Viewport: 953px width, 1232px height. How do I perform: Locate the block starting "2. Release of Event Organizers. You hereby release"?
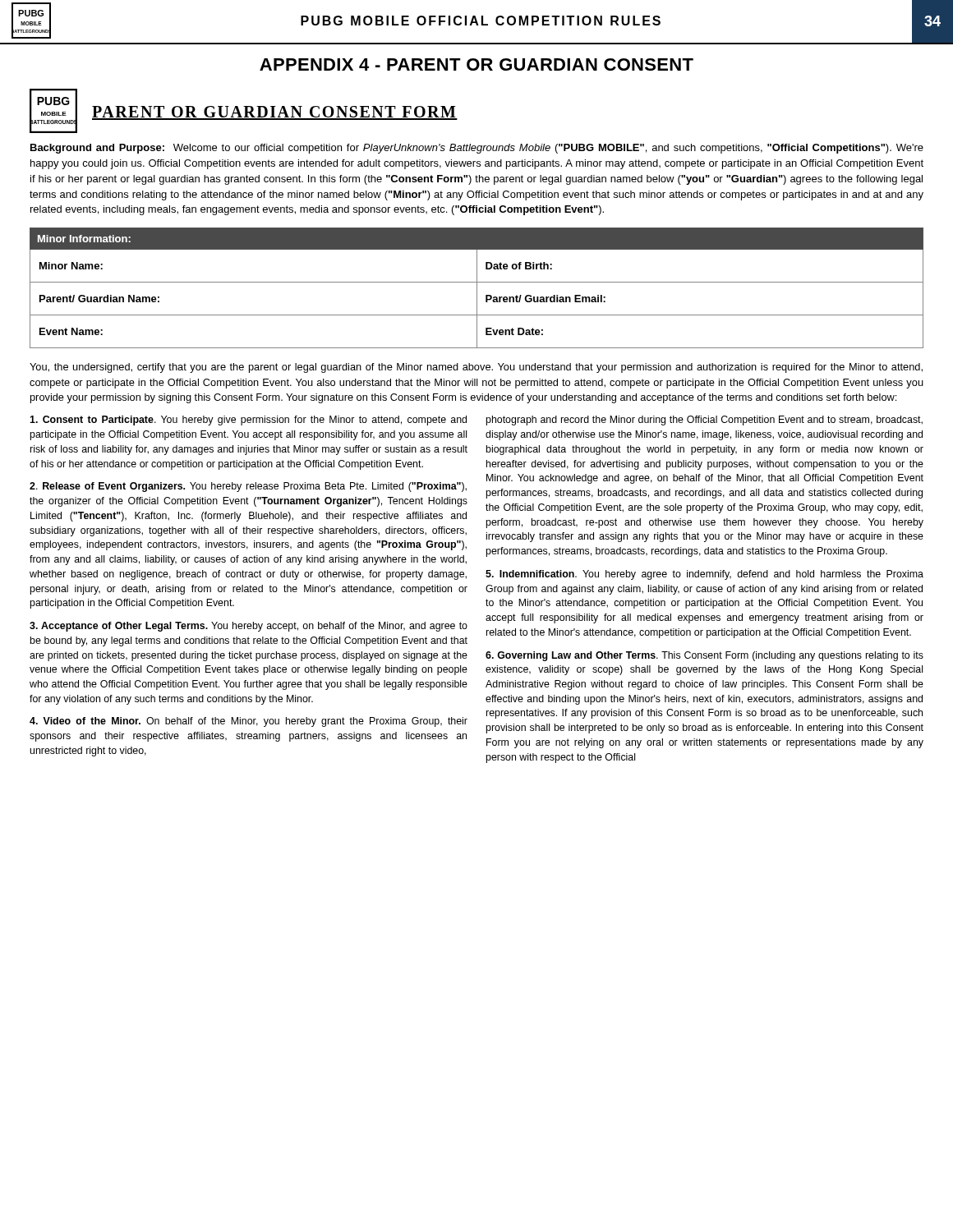pos(248,545)
